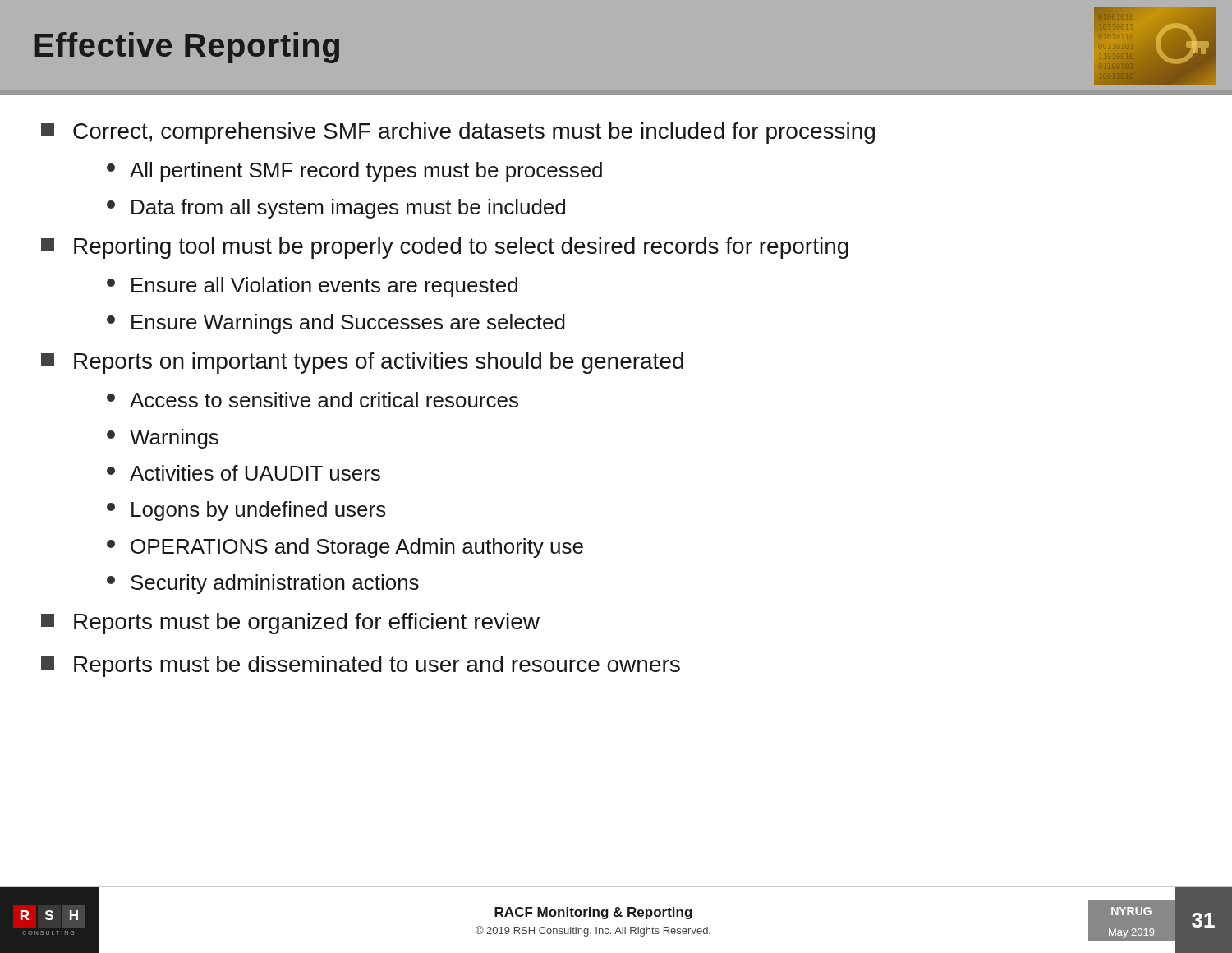1232x953 pixels.
Task: Point to the block beginning "Reporting tool must be properly coded to select"
Action: pos(445,246)
